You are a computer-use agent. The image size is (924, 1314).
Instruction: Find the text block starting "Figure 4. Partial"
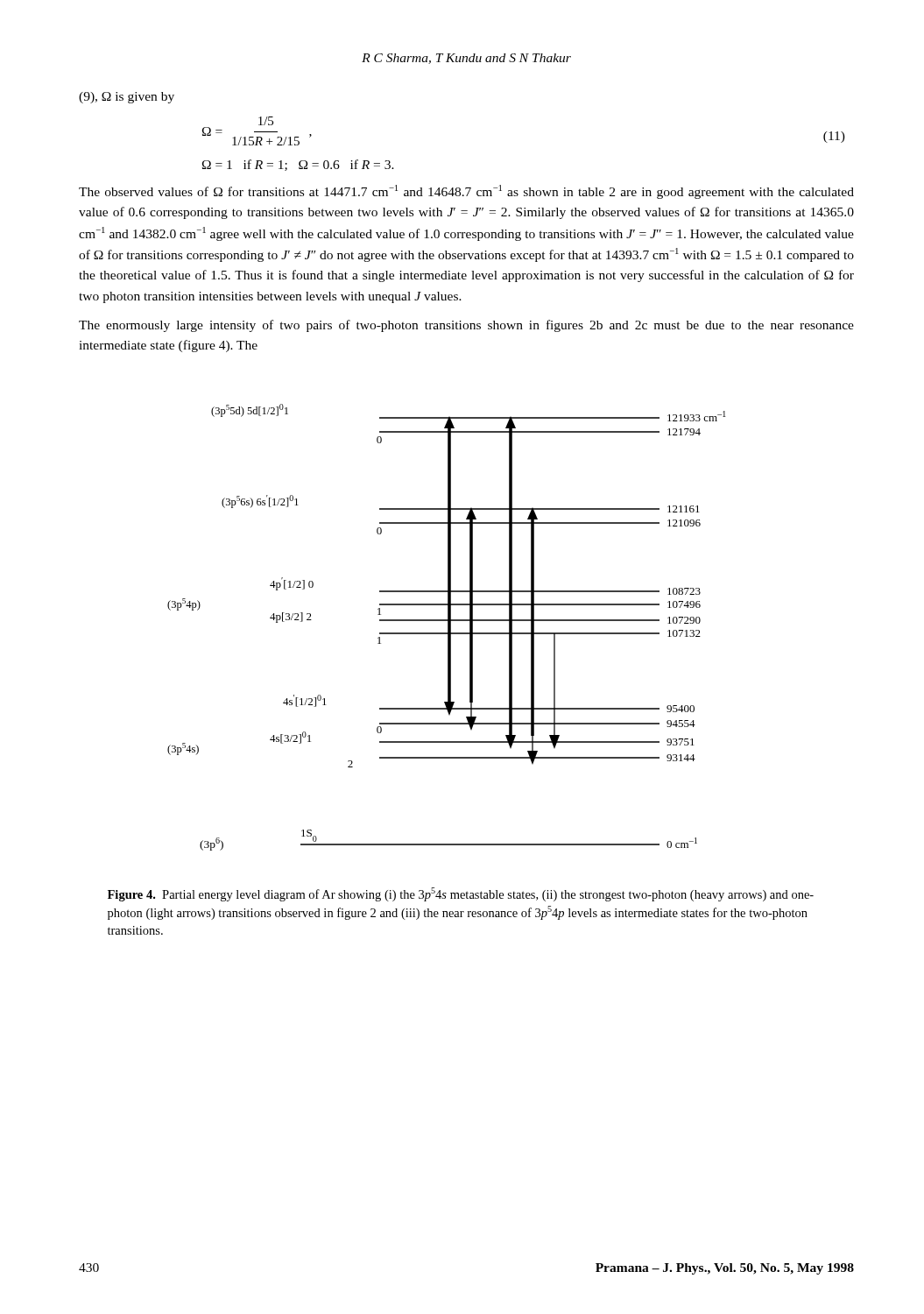(461, 911)
